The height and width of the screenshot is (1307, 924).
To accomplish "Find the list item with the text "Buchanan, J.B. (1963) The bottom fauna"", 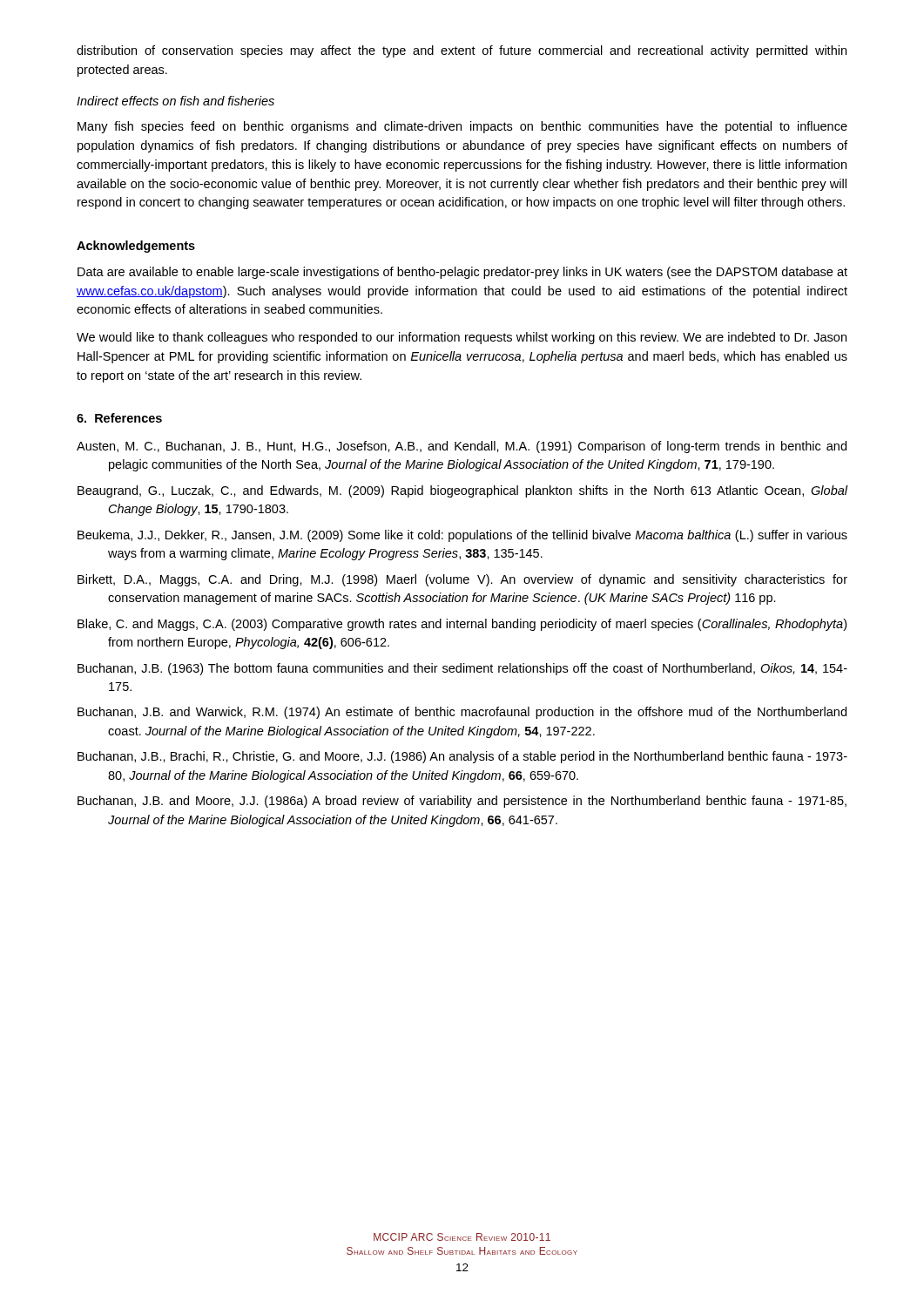I will [x=462, y=678].
